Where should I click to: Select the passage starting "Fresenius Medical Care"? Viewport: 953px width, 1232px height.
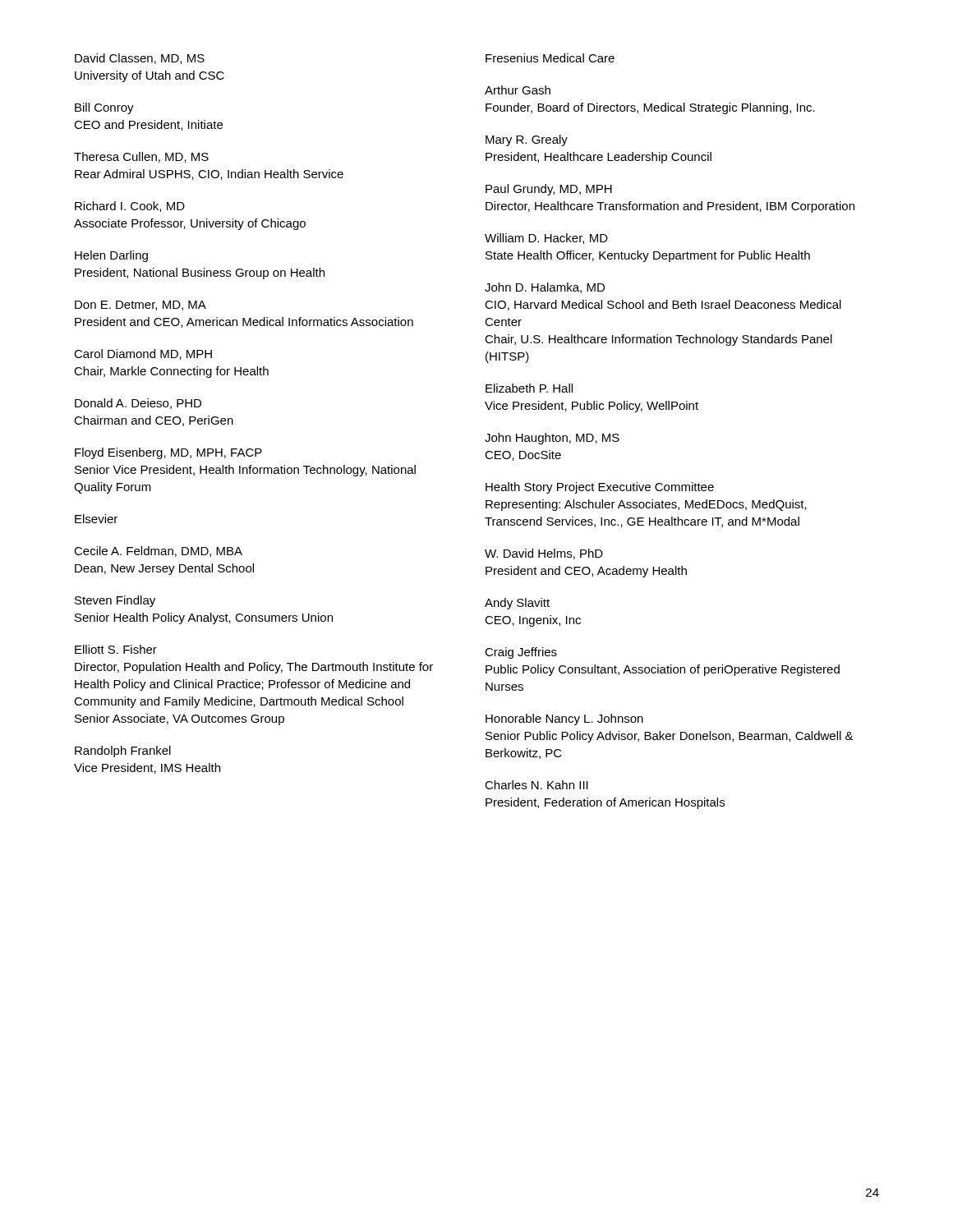click(550, 58)
